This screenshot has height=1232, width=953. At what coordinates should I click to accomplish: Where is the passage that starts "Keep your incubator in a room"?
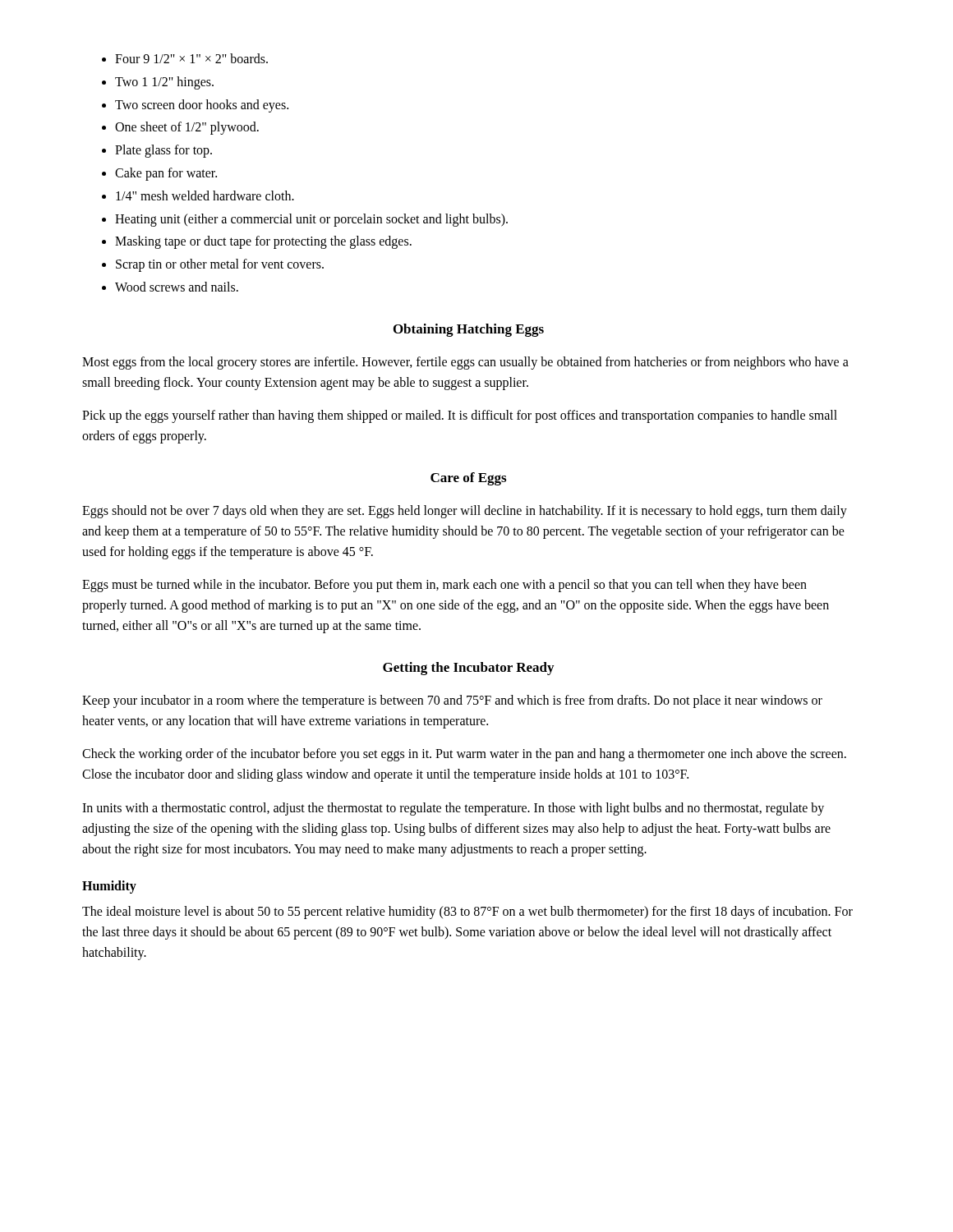point(452,710)
